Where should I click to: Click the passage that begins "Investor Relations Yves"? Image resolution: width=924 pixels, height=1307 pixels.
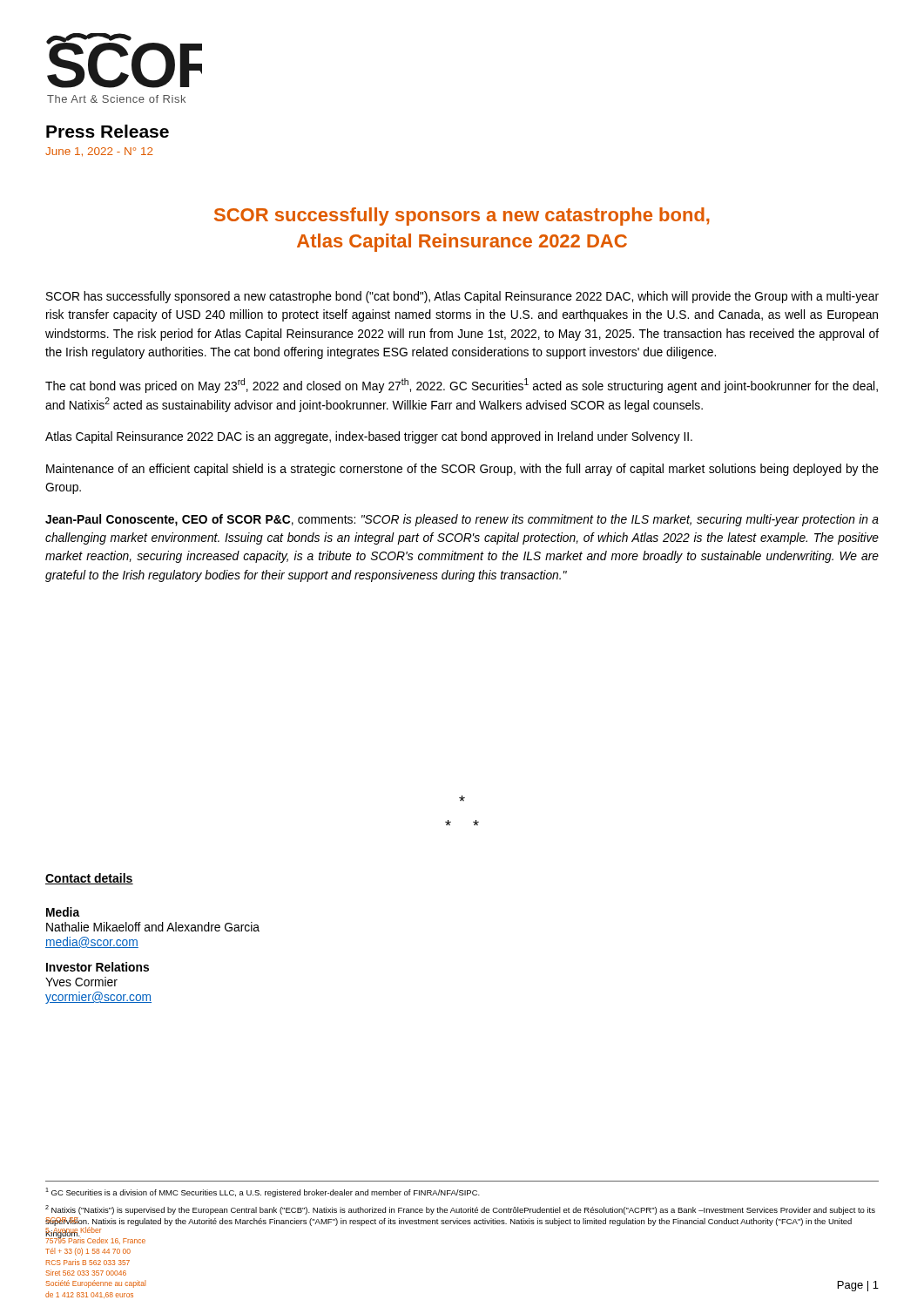point(98,967)
